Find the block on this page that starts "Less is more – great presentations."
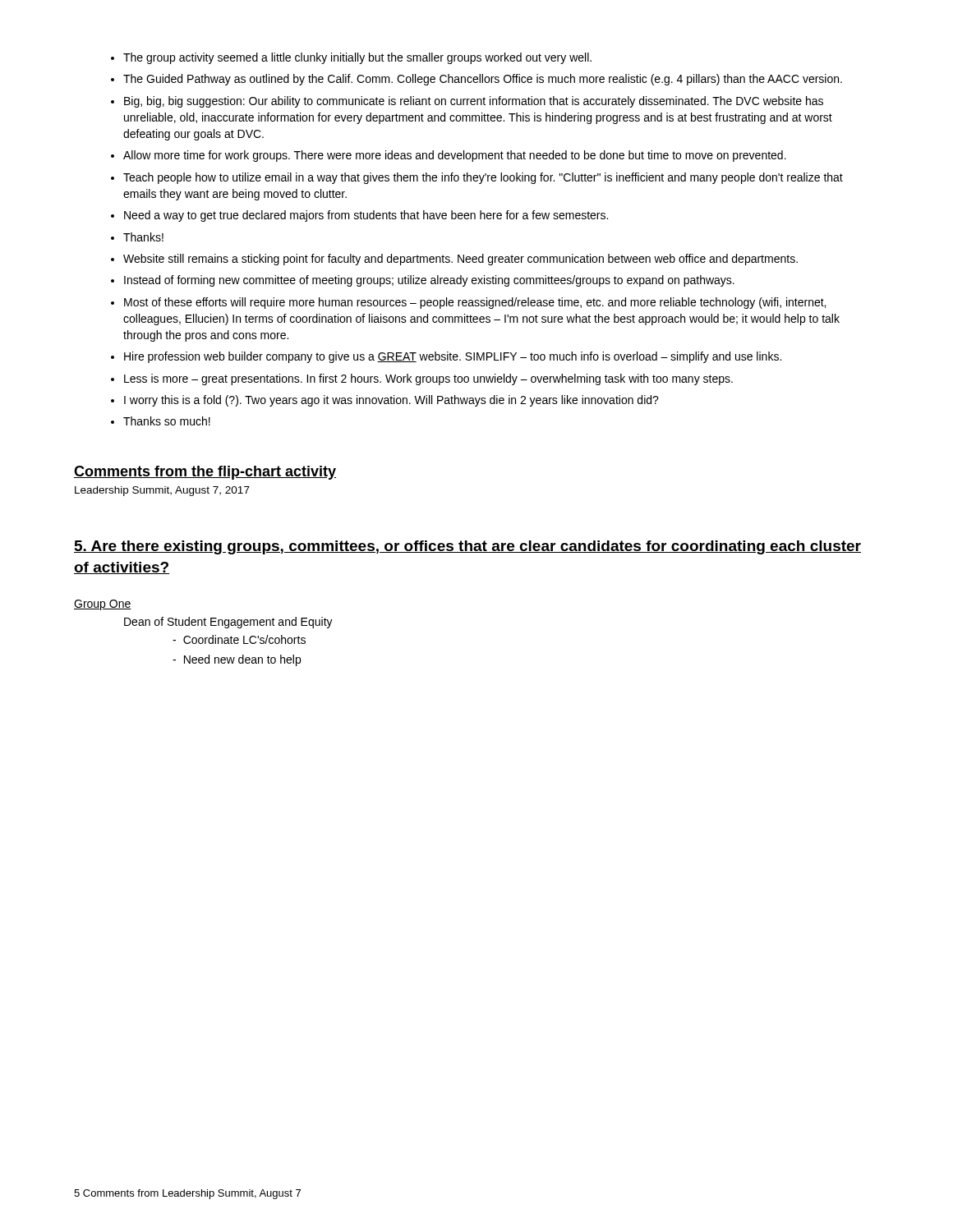953x1232 pixels. [x=428, y=378]
